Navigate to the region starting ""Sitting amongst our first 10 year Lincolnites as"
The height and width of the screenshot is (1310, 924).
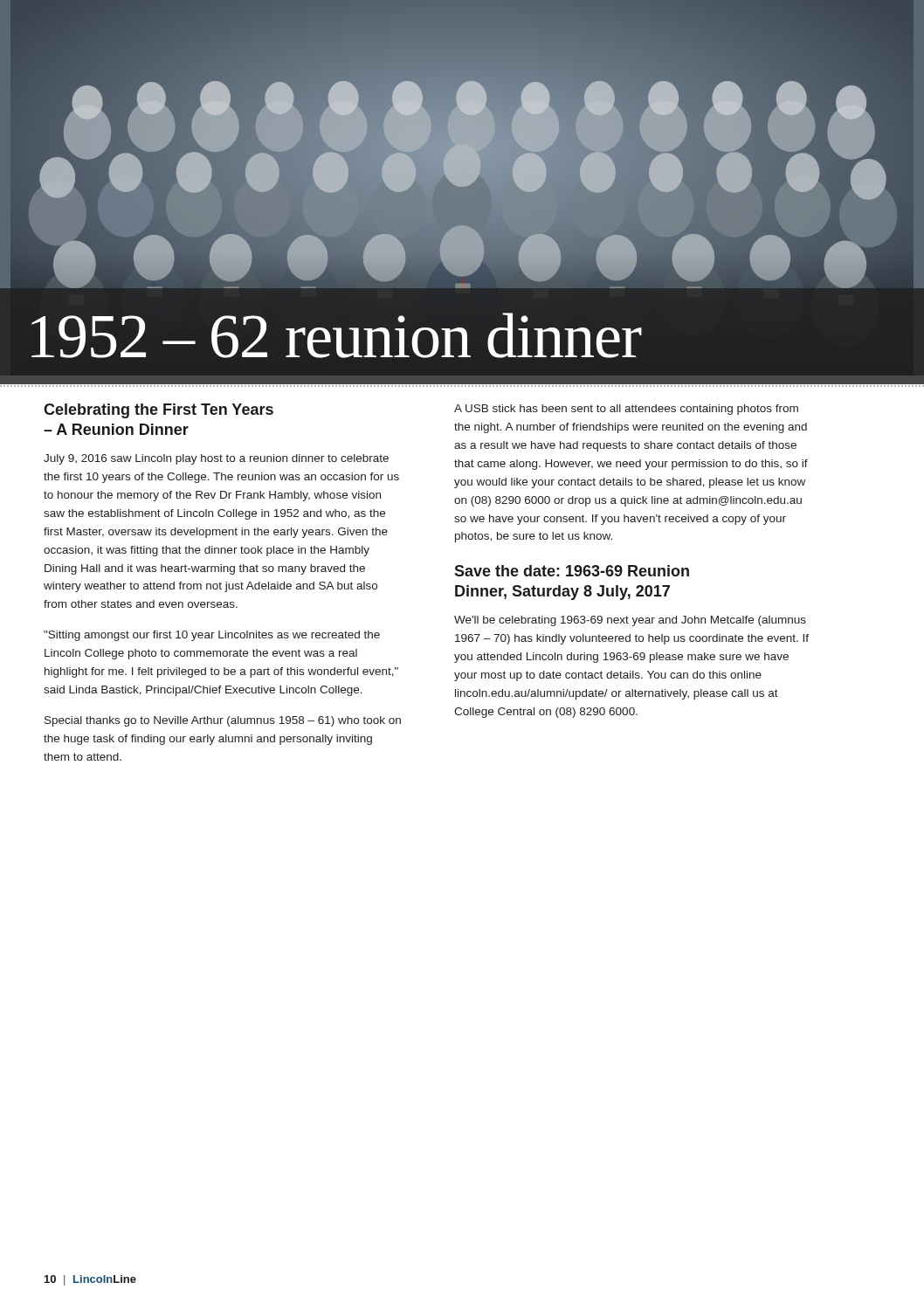pyautogui.click(x=221, y=662)
